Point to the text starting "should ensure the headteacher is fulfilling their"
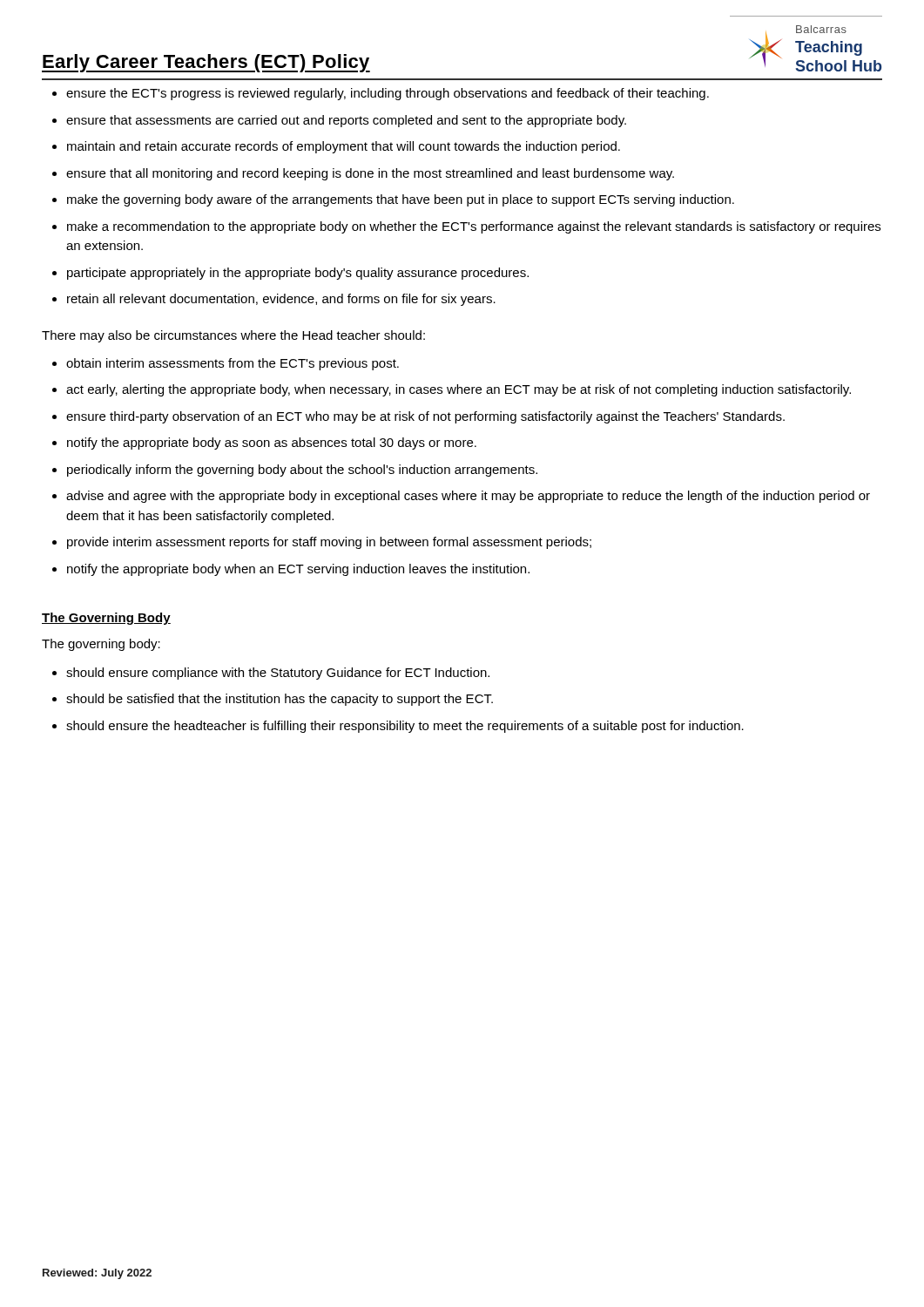This screenshot has width=924, height=1307. point(405,725)
